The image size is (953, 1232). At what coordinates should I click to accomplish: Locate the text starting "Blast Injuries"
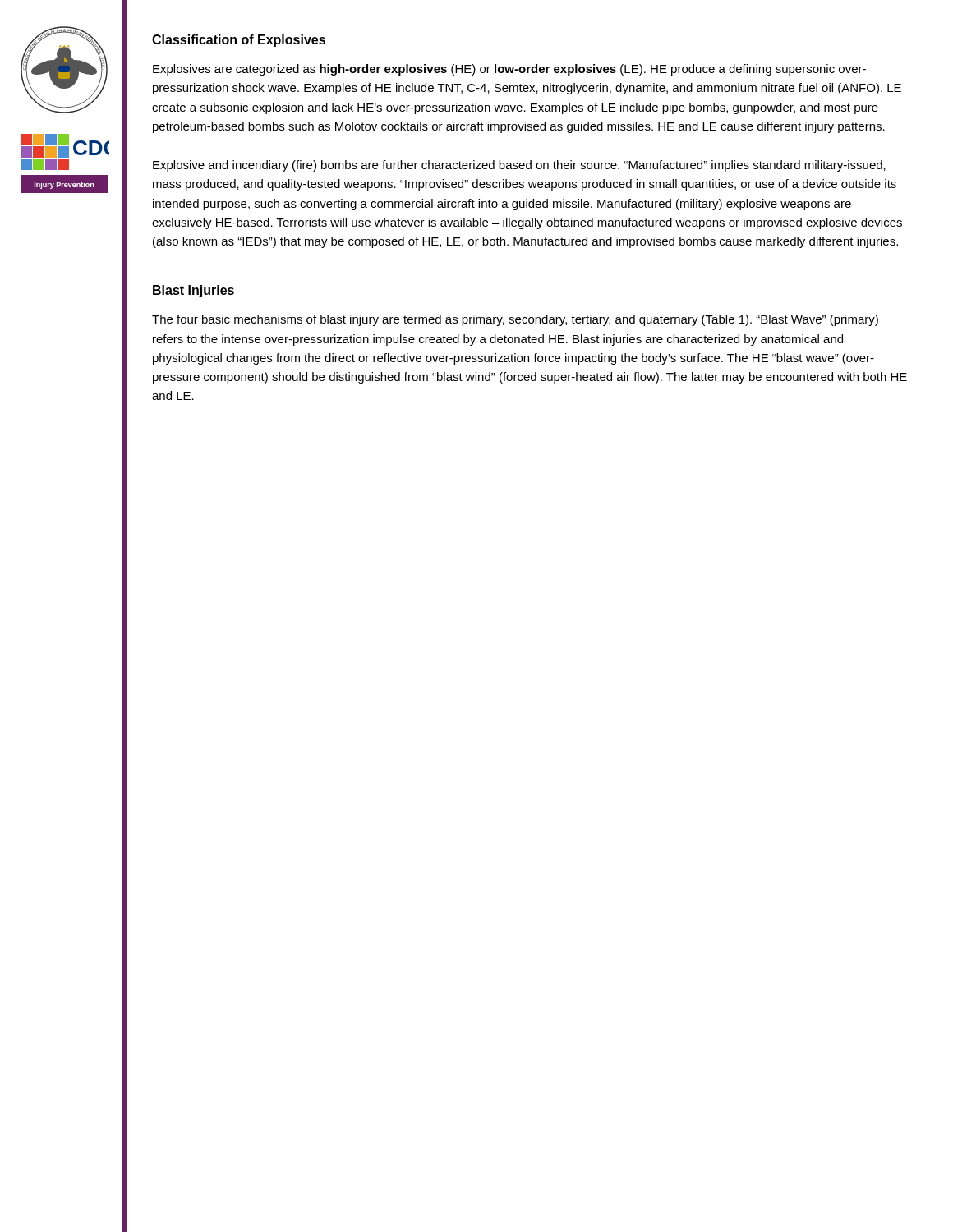(193, 291)
